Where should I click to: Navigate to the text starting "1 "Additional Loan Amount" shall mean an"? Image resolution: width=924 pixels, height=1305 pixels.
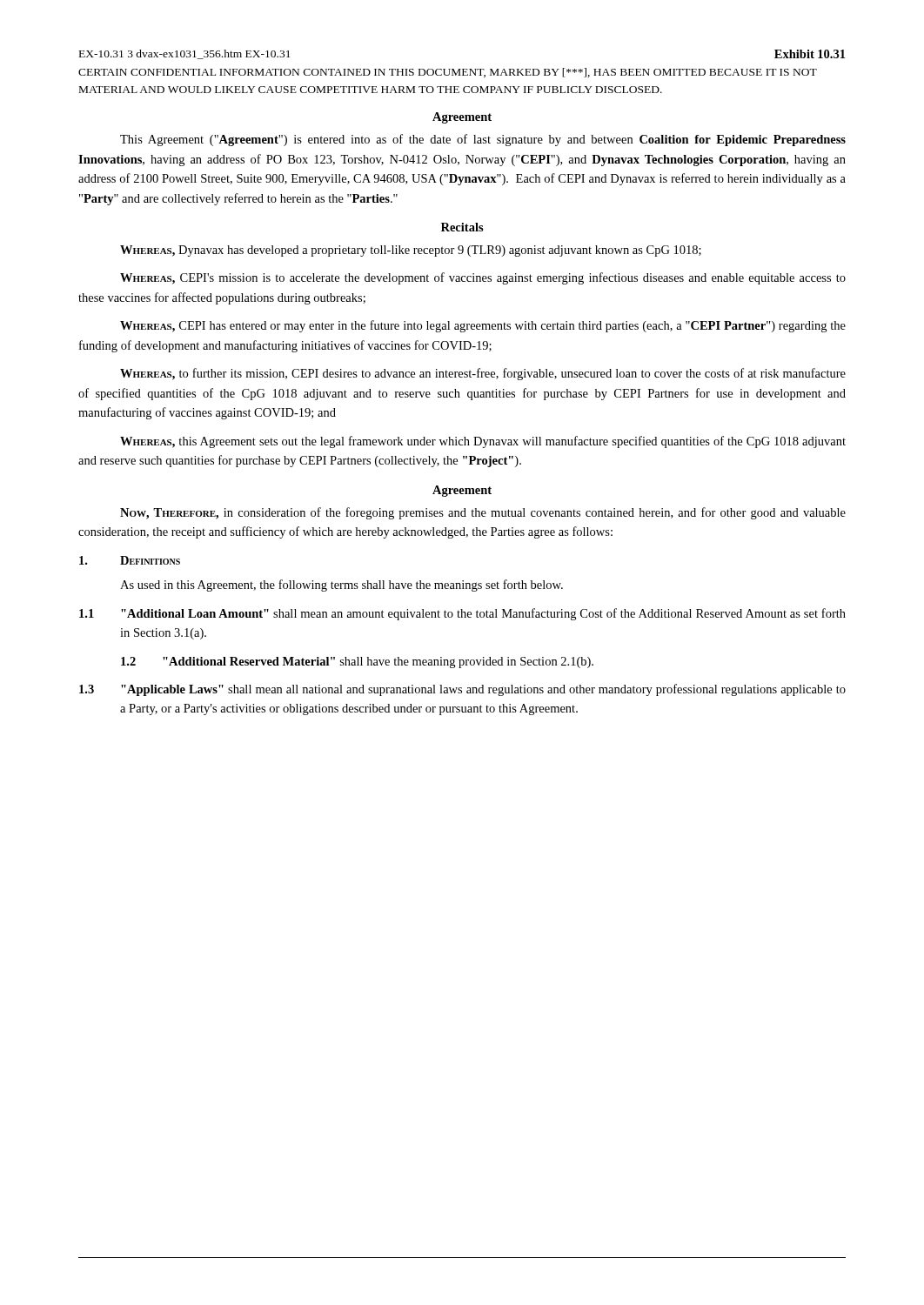[x=462, y=623]
